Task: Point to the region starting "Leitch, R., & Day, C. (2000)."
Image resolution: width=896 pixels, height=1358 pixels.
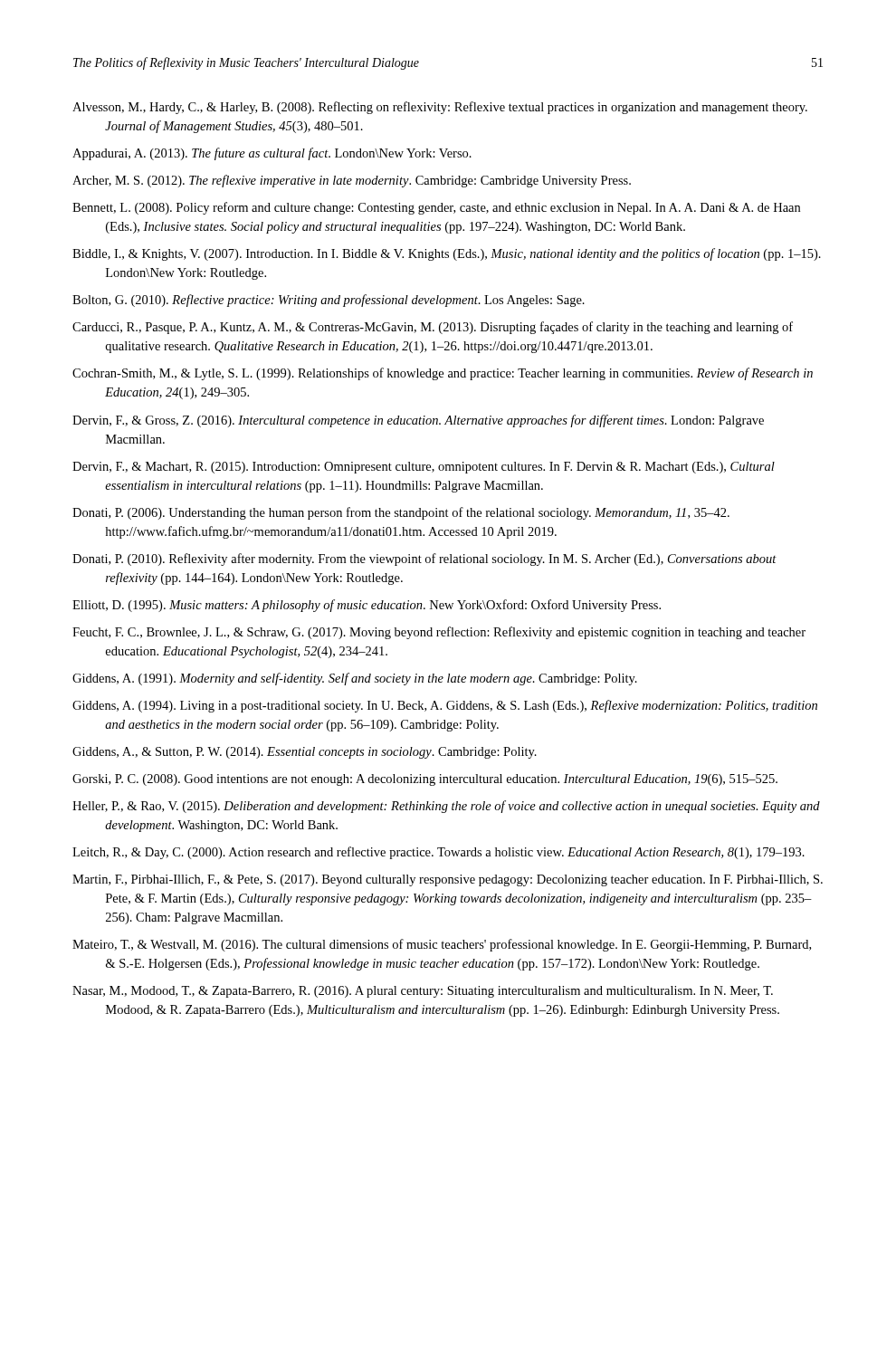Action: pos(439,852)
